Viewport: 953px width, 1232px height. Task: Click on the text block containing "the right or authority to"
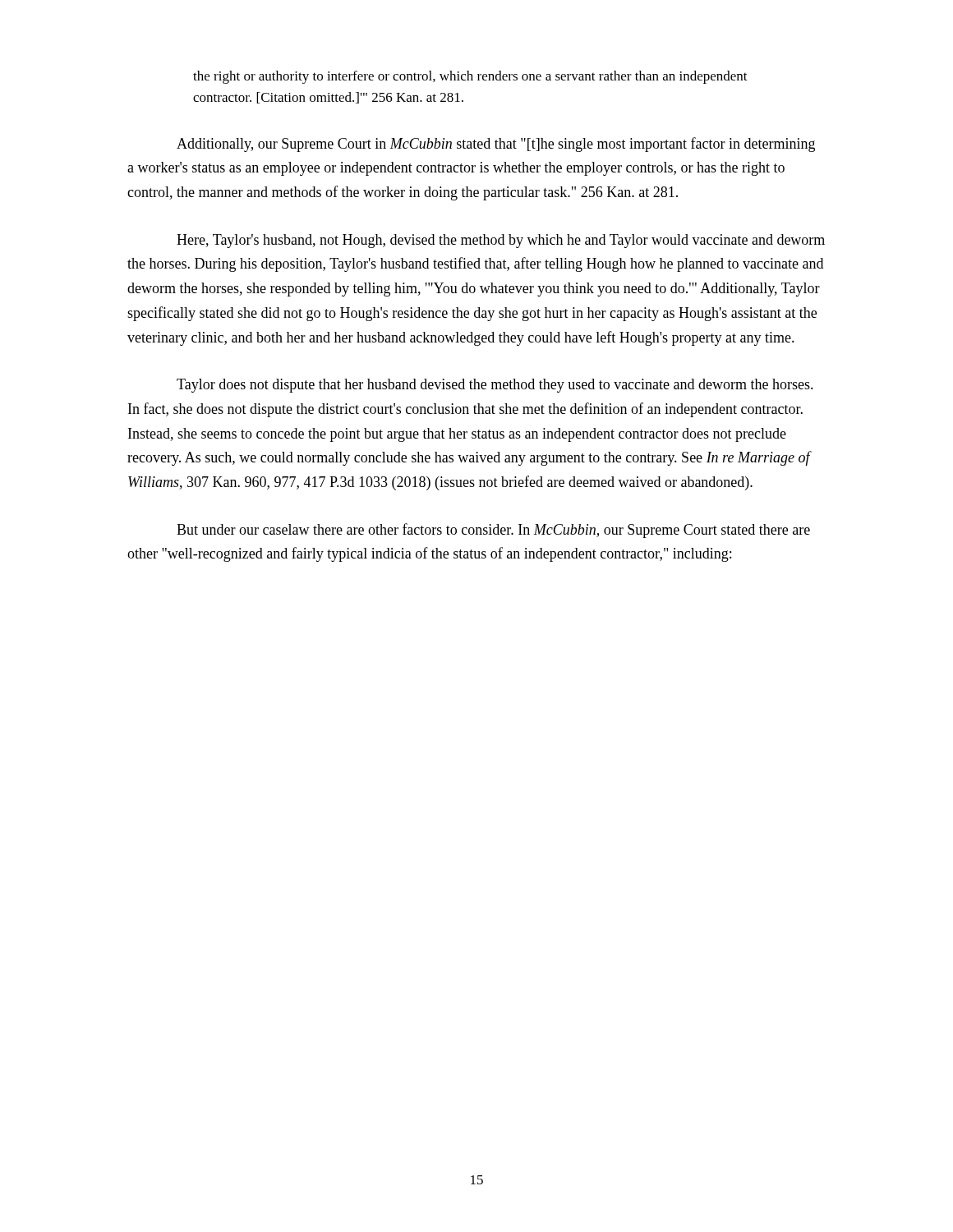(x=470, y=87)
